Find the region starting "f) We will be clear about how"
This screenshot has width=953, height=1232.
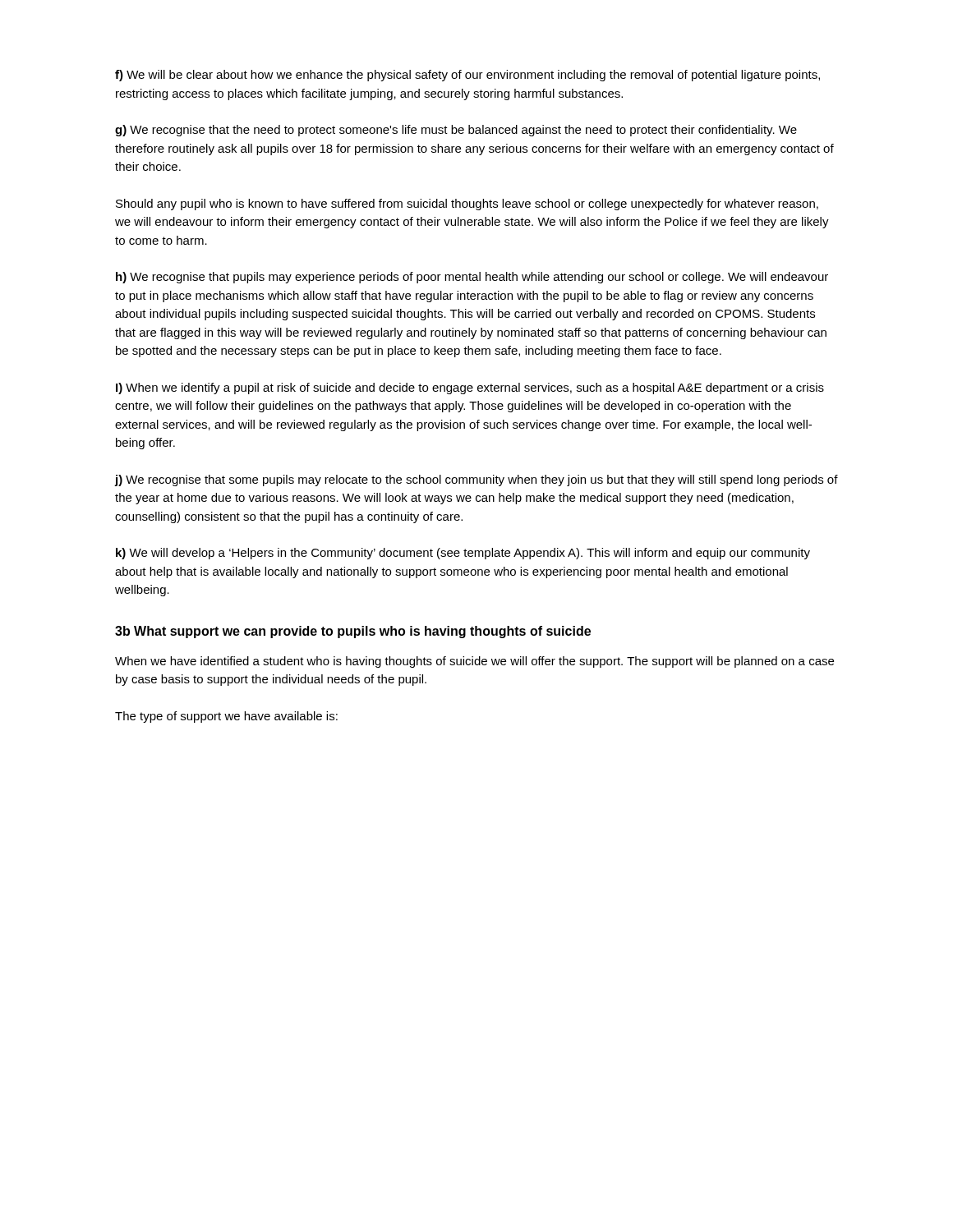click(x=468, y=84)
